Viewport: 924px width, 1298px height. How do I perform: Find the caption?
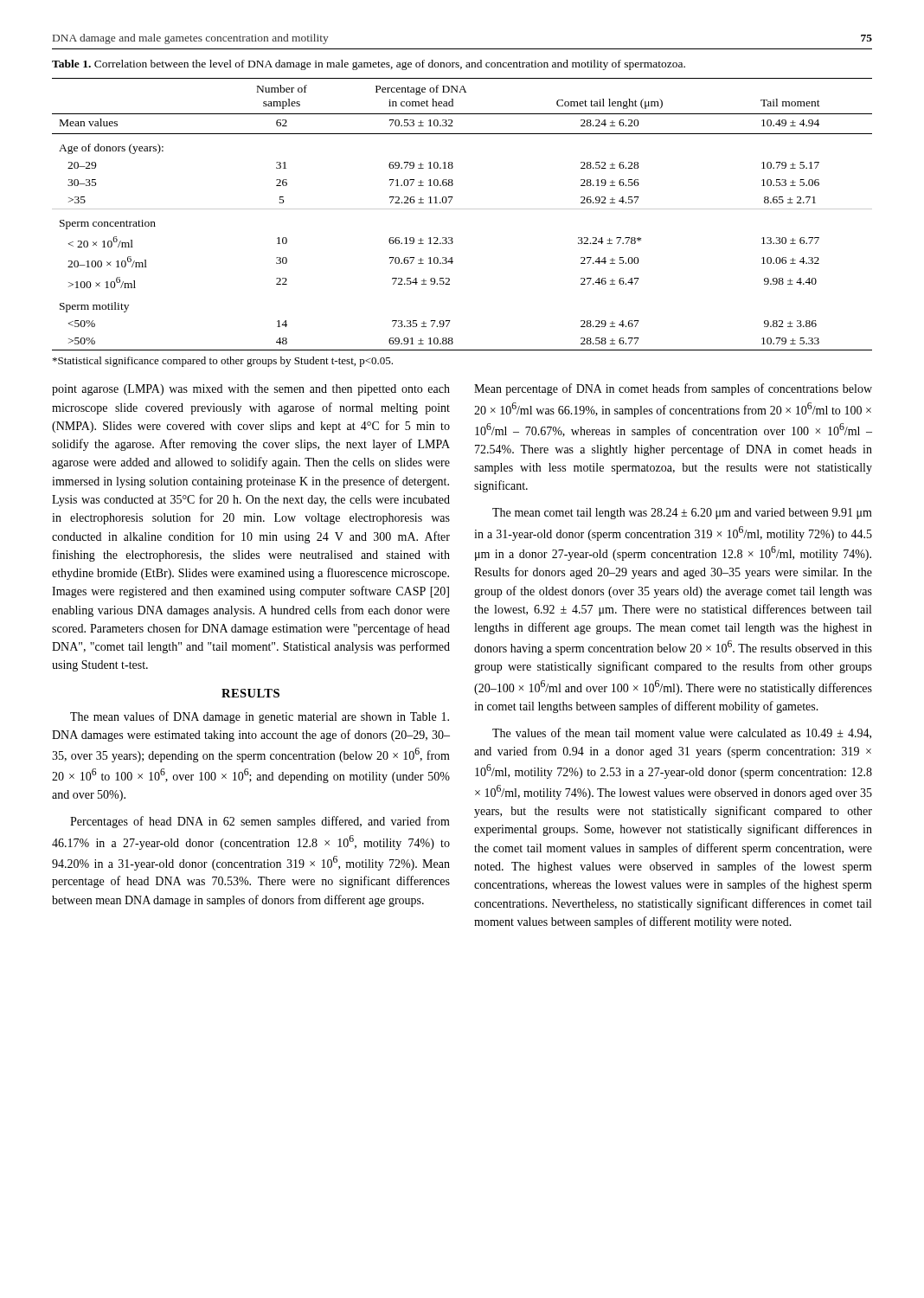[369, 64]
